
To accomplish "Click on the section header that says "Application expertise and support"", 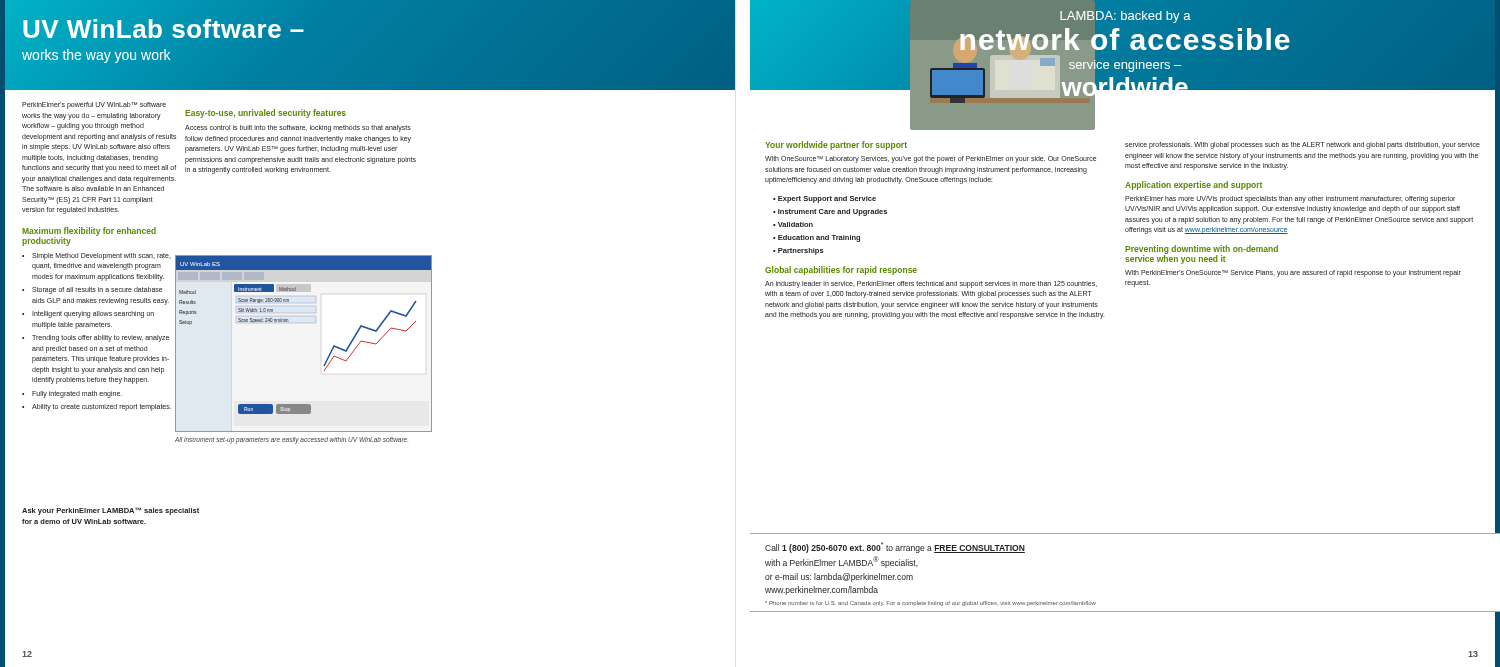I will tap(1194, 184).
